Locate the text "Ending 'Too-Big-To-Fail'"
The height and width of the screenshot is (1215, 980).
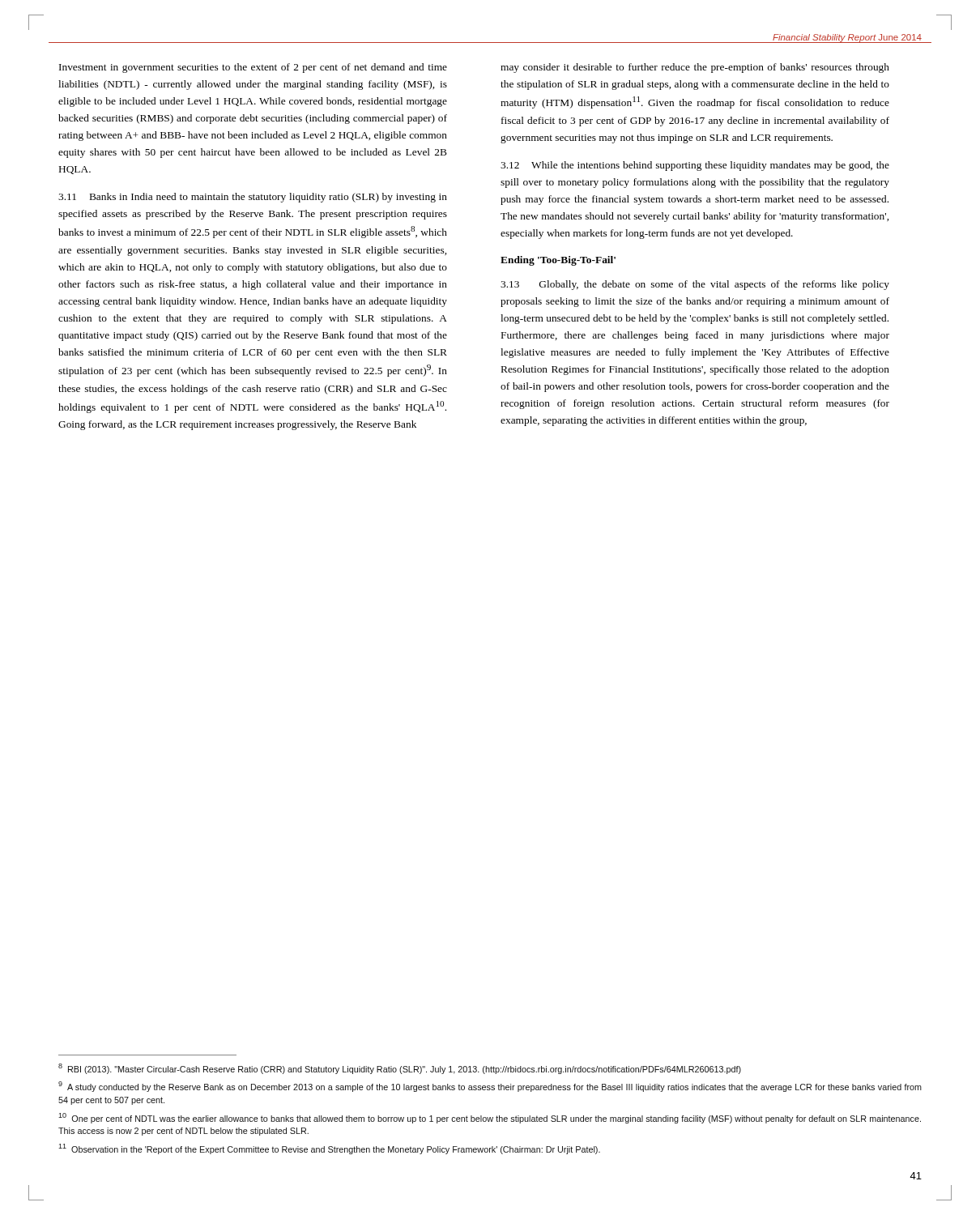click(558, 260)
